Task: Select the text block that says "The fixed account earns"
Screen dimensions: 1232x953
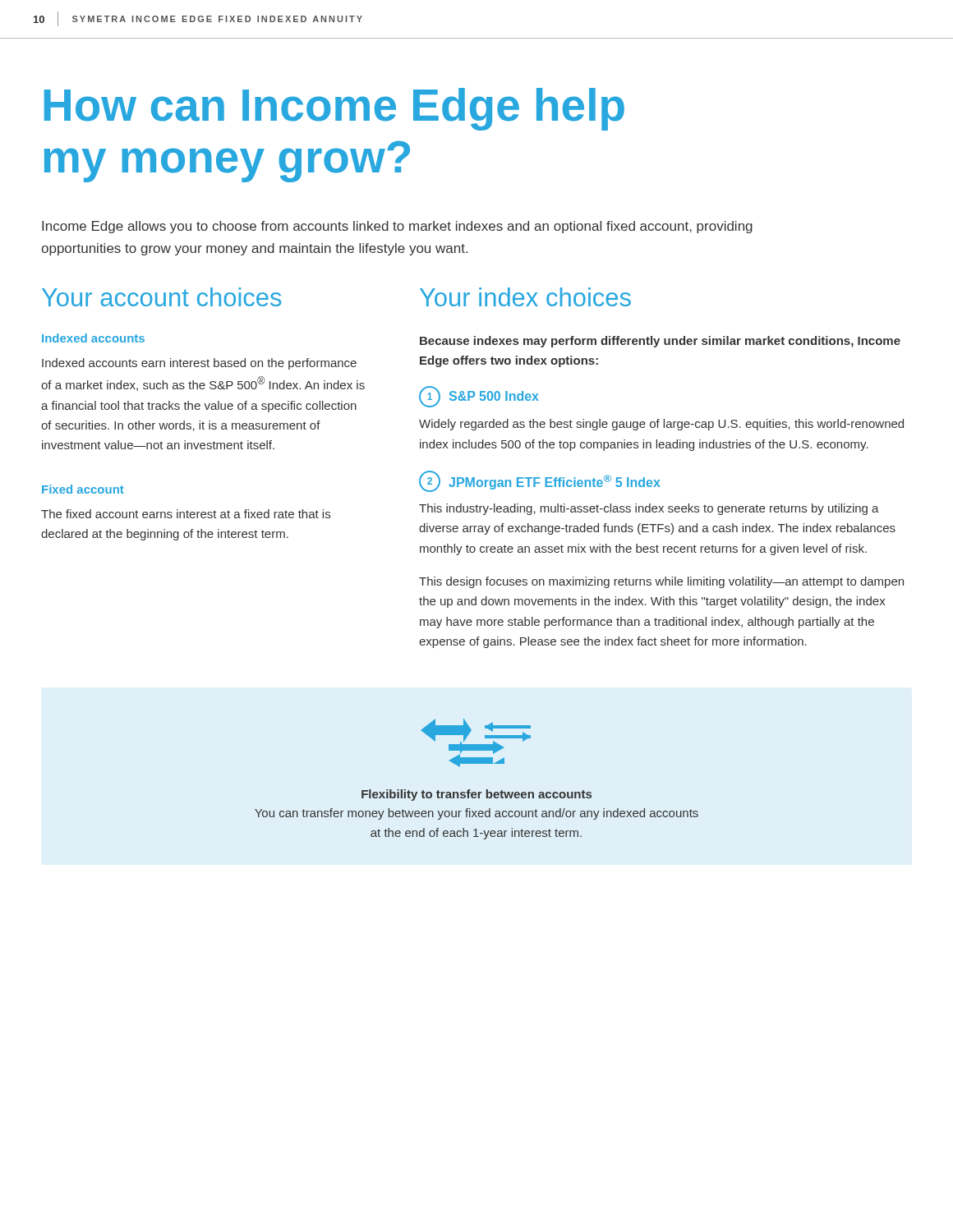Action: [x=186, y=523]
